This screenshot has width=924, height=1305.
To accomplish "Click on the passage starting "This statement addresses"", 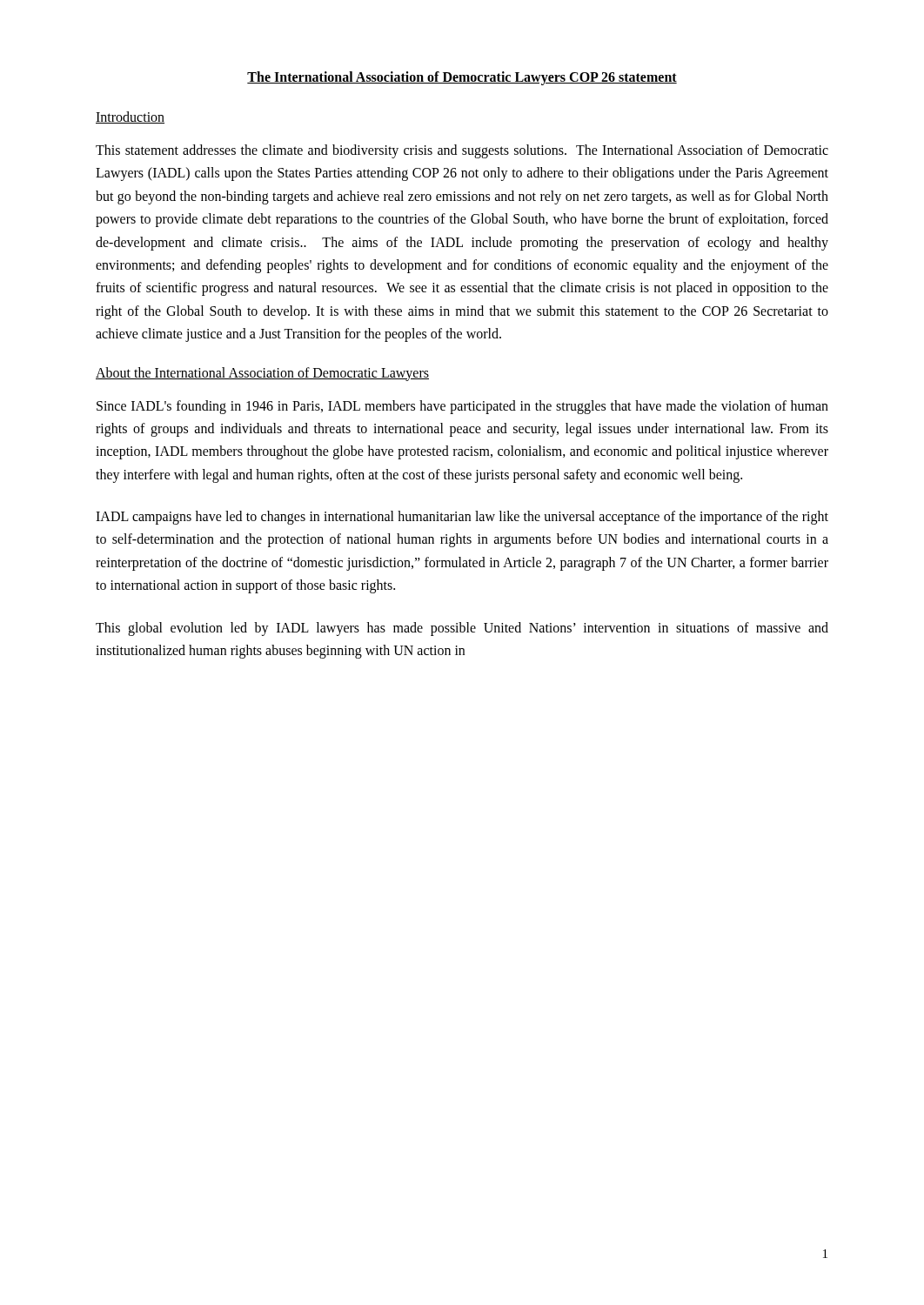I will click(462, 242).
